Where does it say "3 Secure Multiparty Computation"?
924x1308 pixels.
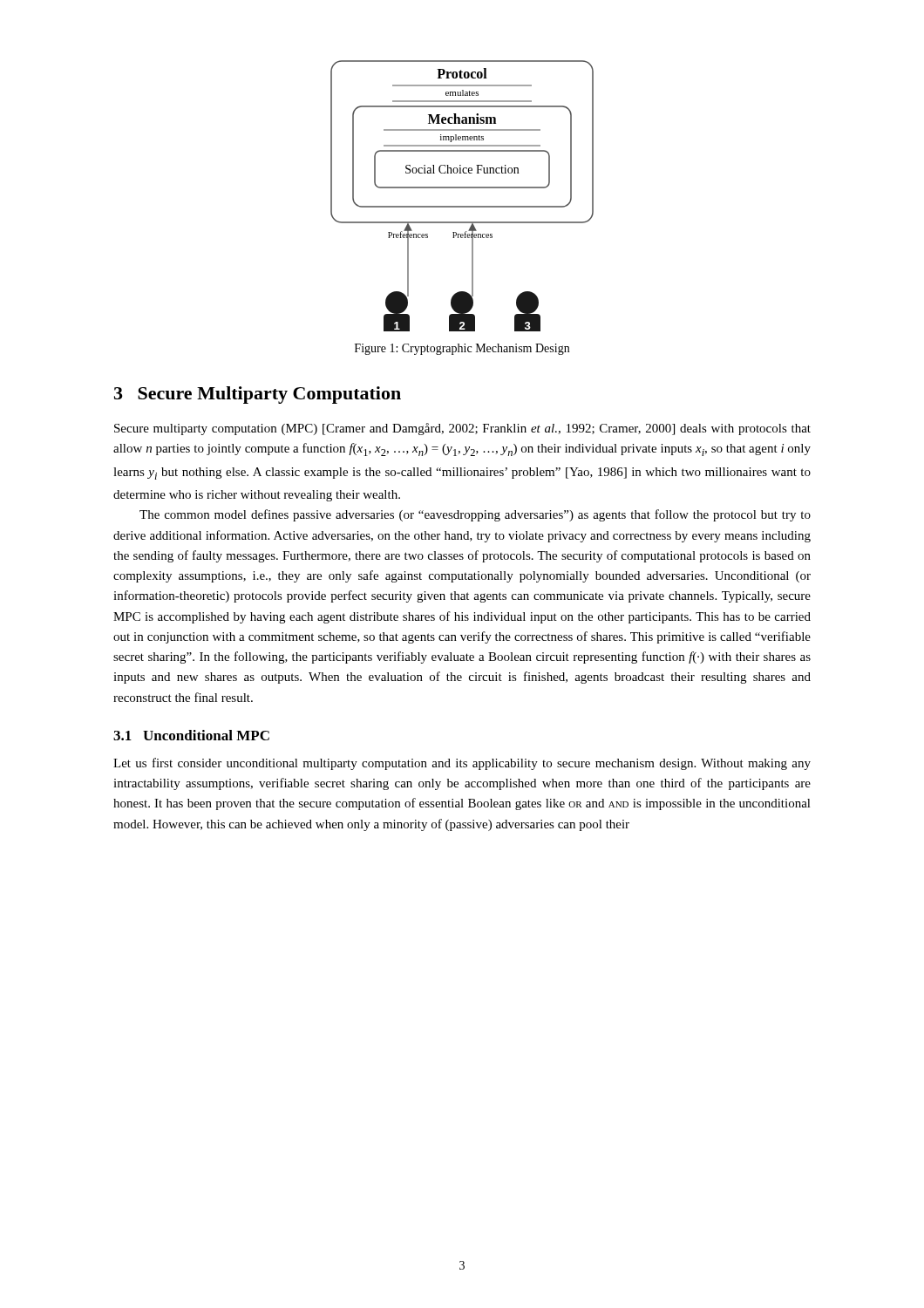257,393
